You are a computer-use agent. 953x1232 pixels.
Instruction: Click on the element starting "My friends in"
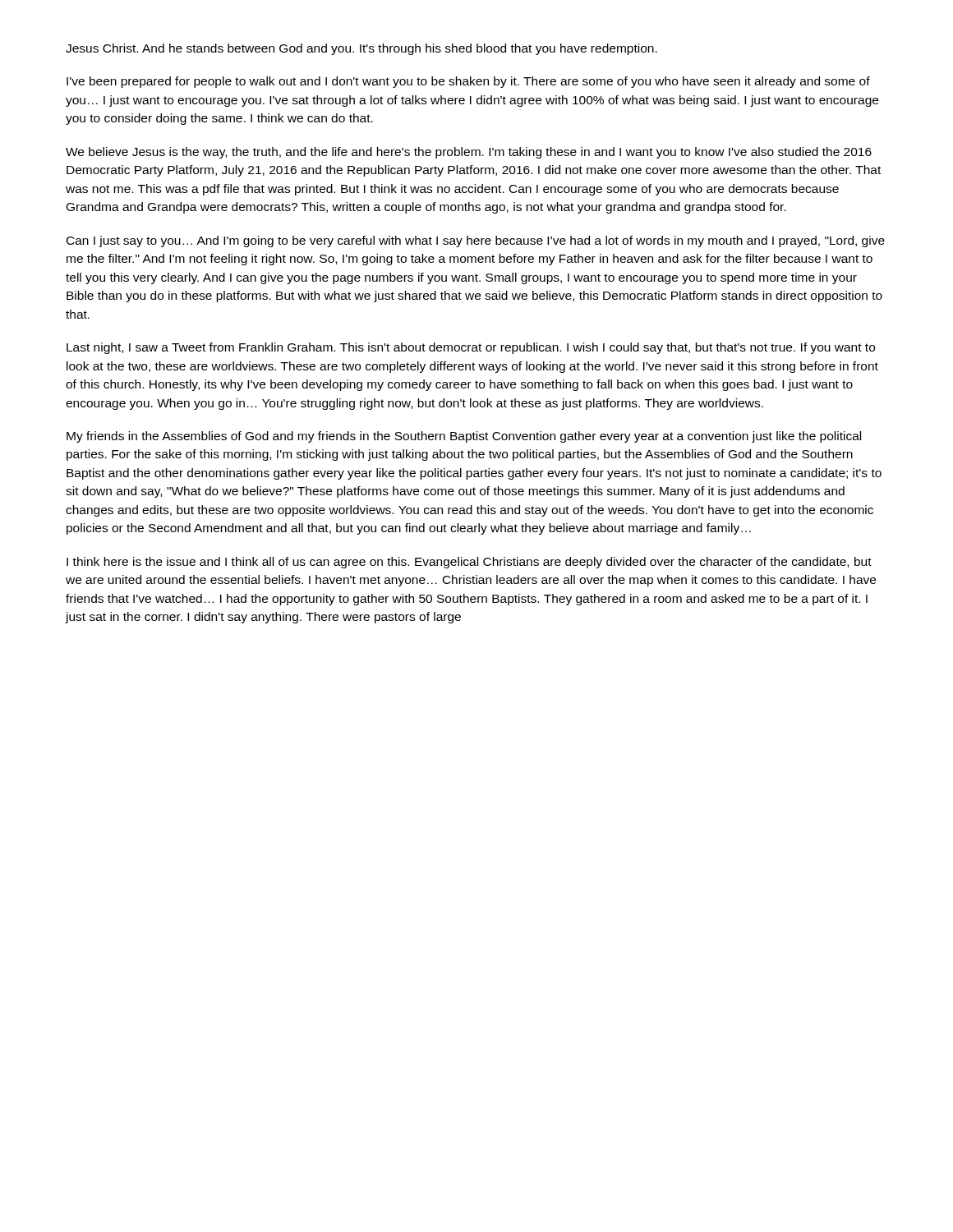tap(474, 482)
